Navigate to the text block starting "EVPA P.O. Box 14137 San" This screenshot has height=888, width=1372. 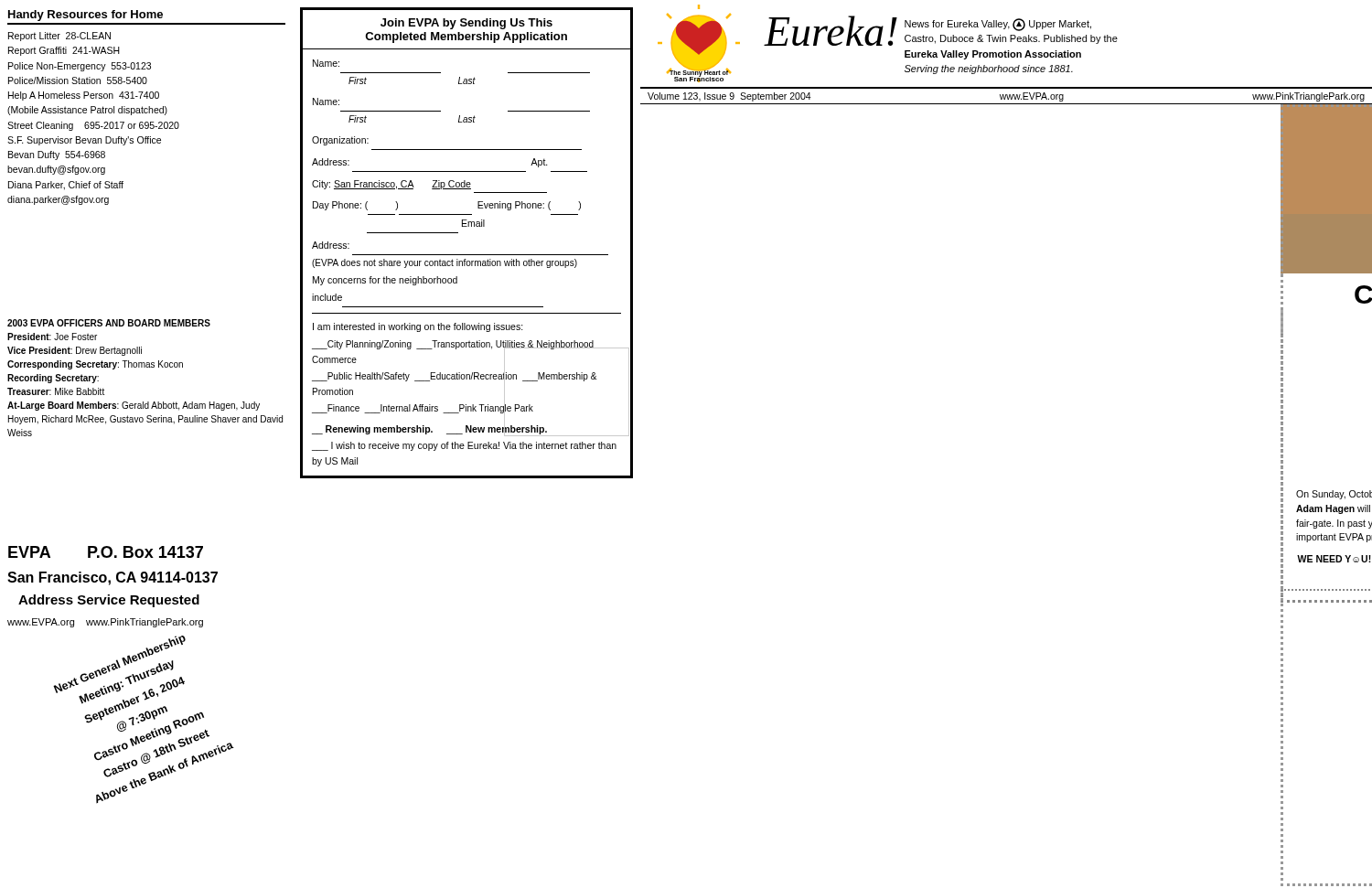(113, 585)
